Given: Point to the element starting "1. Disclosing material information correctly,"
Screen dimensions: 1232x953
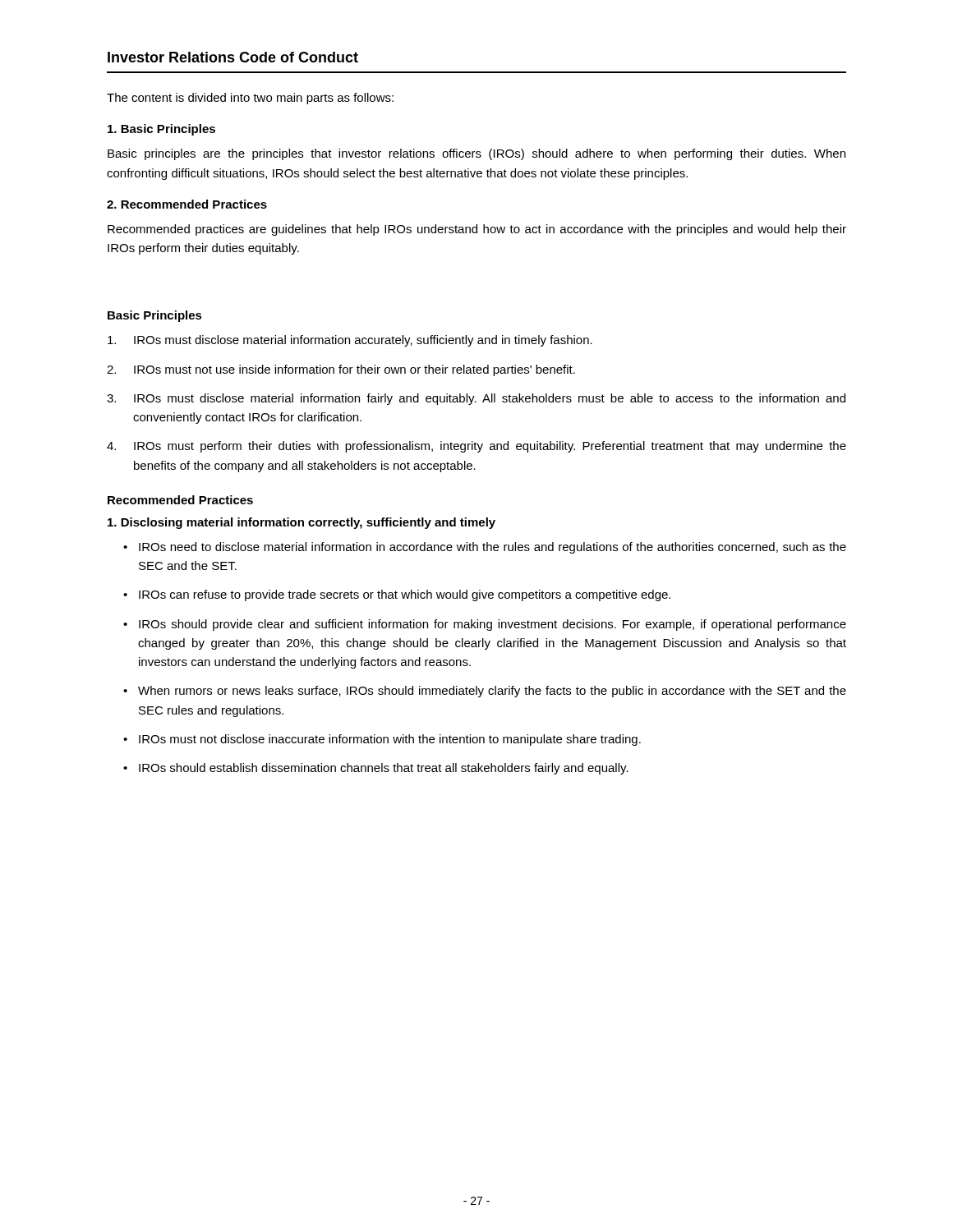Looking at the screenshot, I should pos(301,522).
